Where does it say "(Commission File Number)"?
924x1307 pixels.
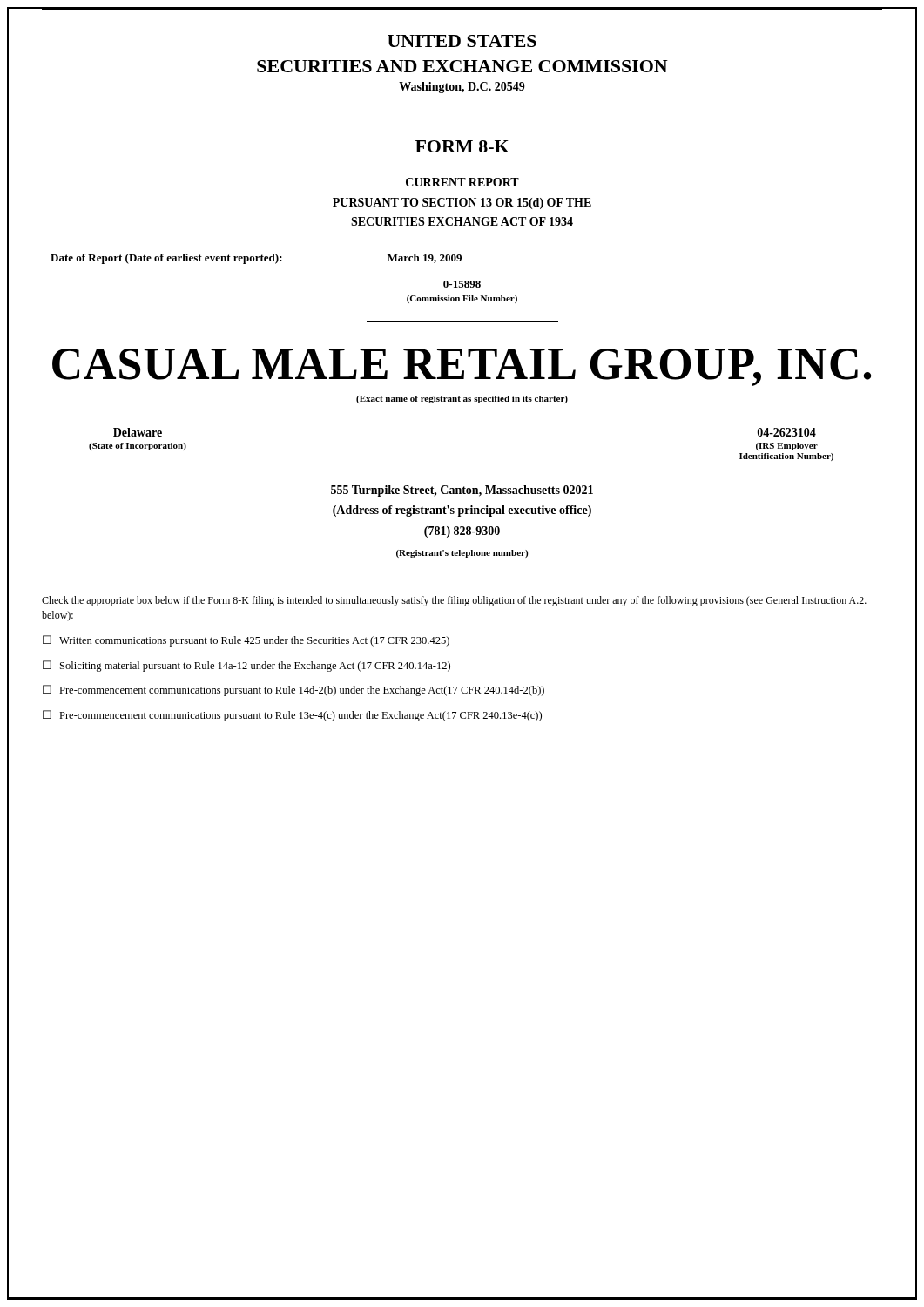tap(462, 298)
